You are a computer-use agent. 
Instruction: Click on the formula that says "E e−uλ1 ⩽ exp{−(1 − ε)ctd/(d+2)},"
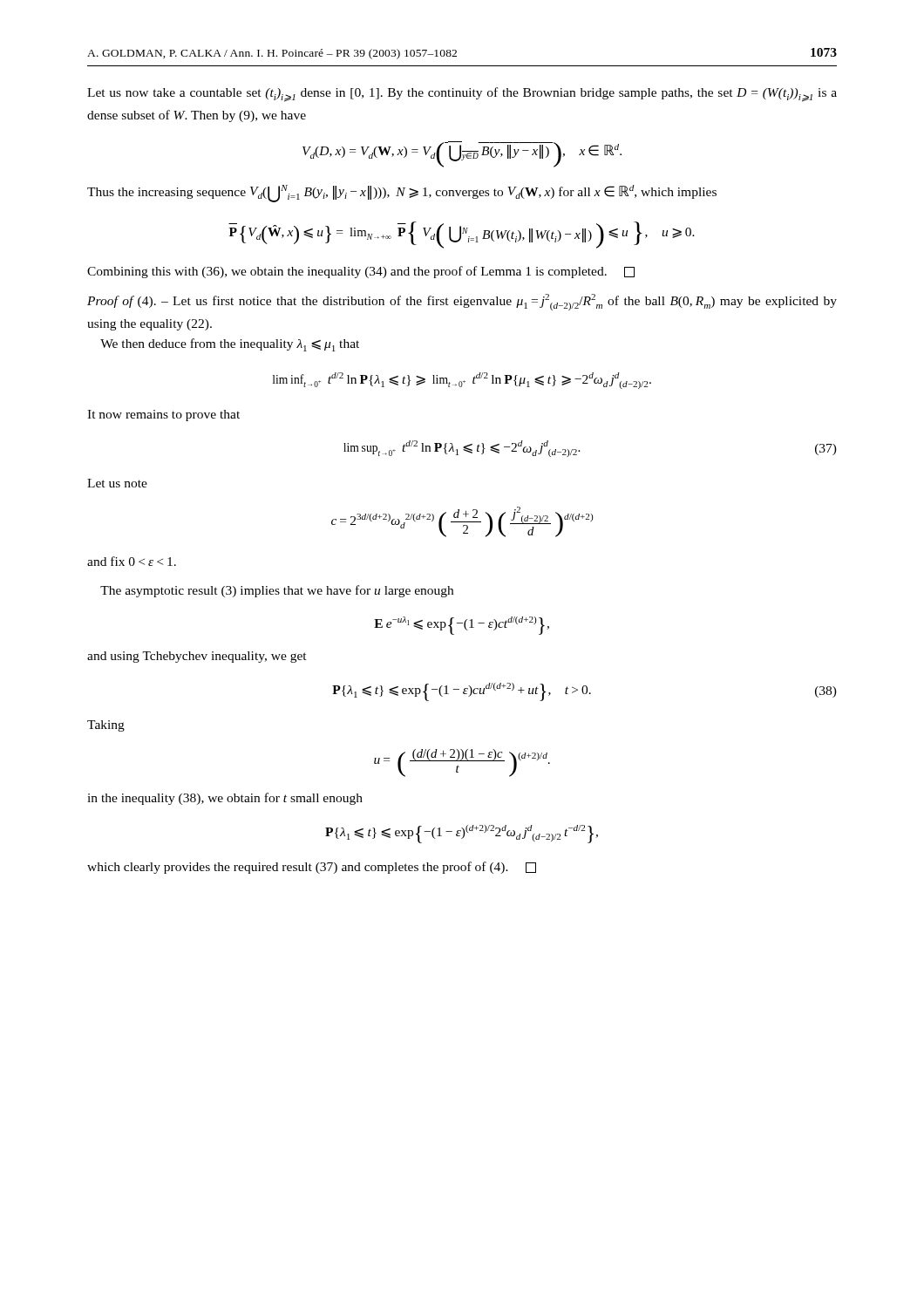pos(462,623)
